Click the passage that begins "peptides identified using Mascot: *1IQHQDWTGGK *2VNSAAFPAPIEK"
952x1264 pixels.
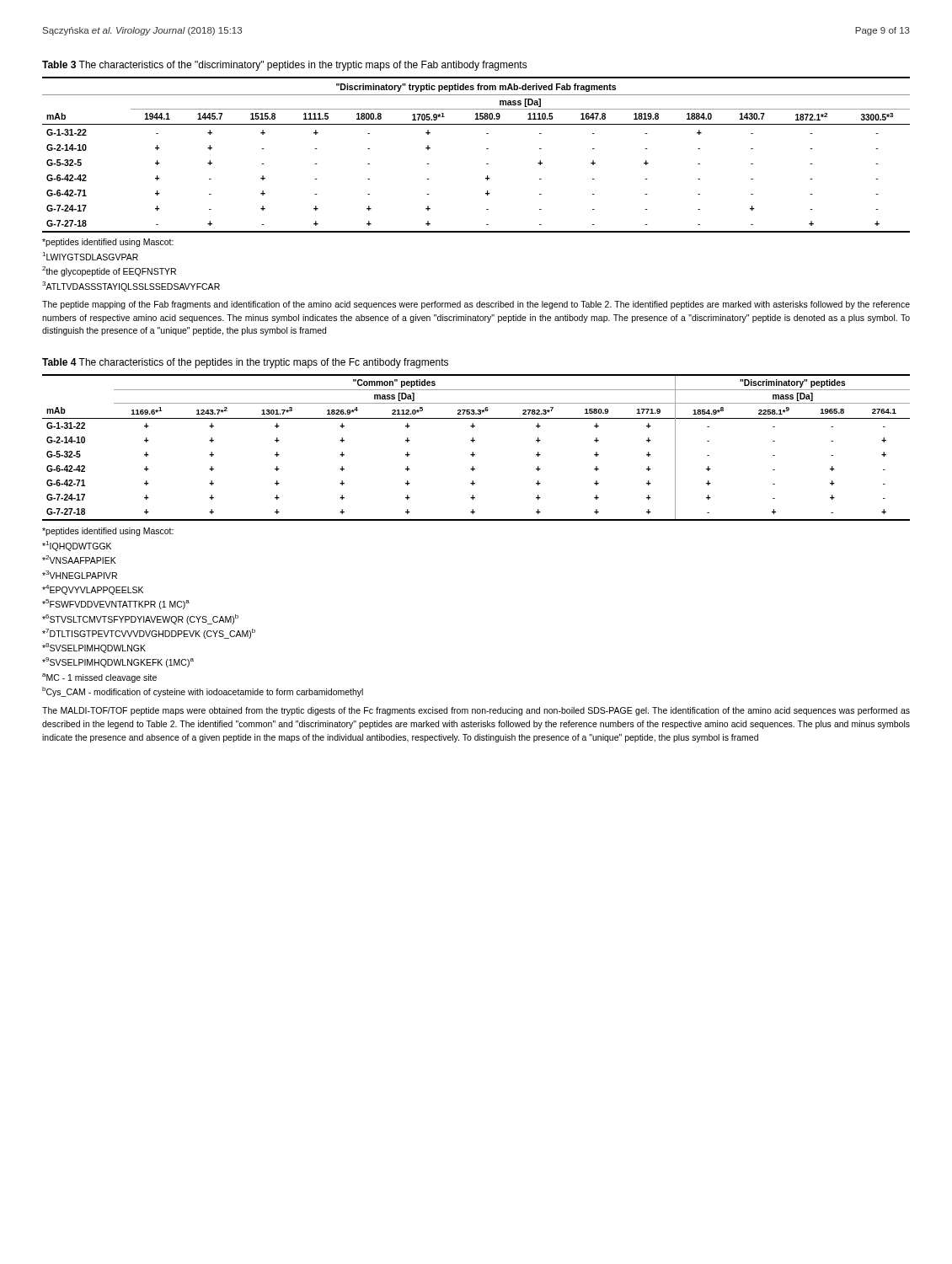tap(203, 611)
